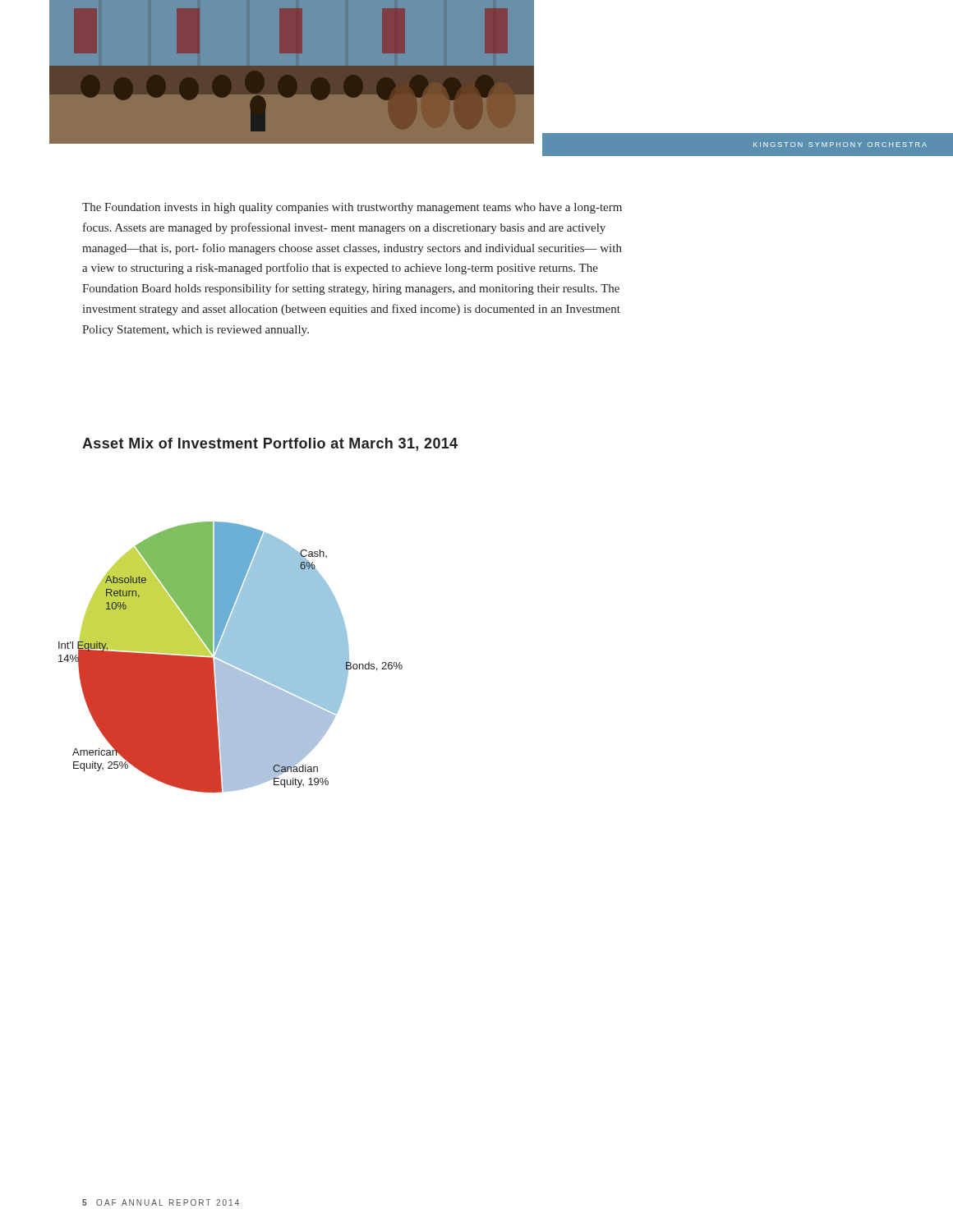
Task: Click on the photo
Action: pos(476,78)
